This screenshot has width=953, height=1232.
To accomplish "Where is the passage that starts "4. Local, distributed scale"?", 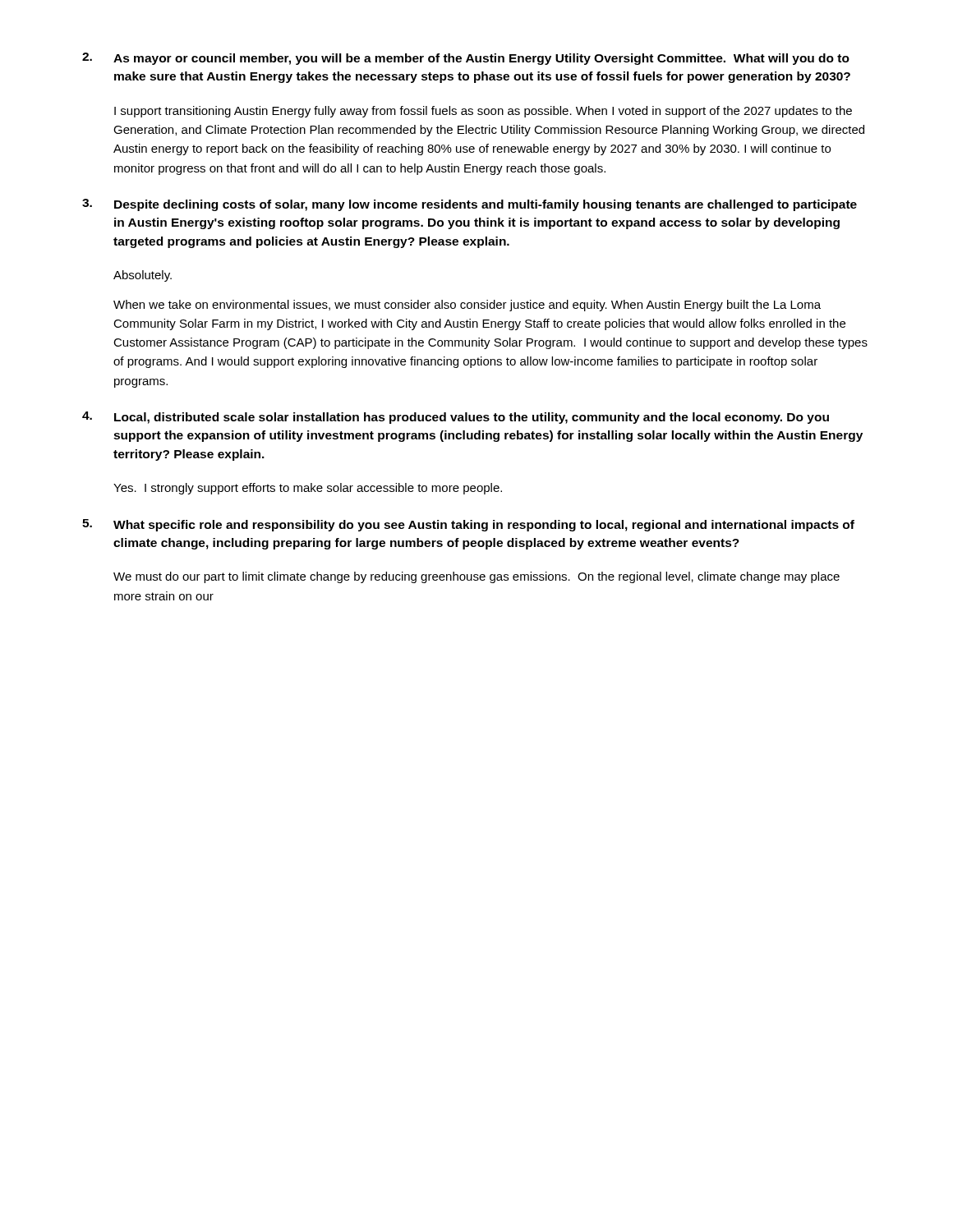I will point(476,436).
